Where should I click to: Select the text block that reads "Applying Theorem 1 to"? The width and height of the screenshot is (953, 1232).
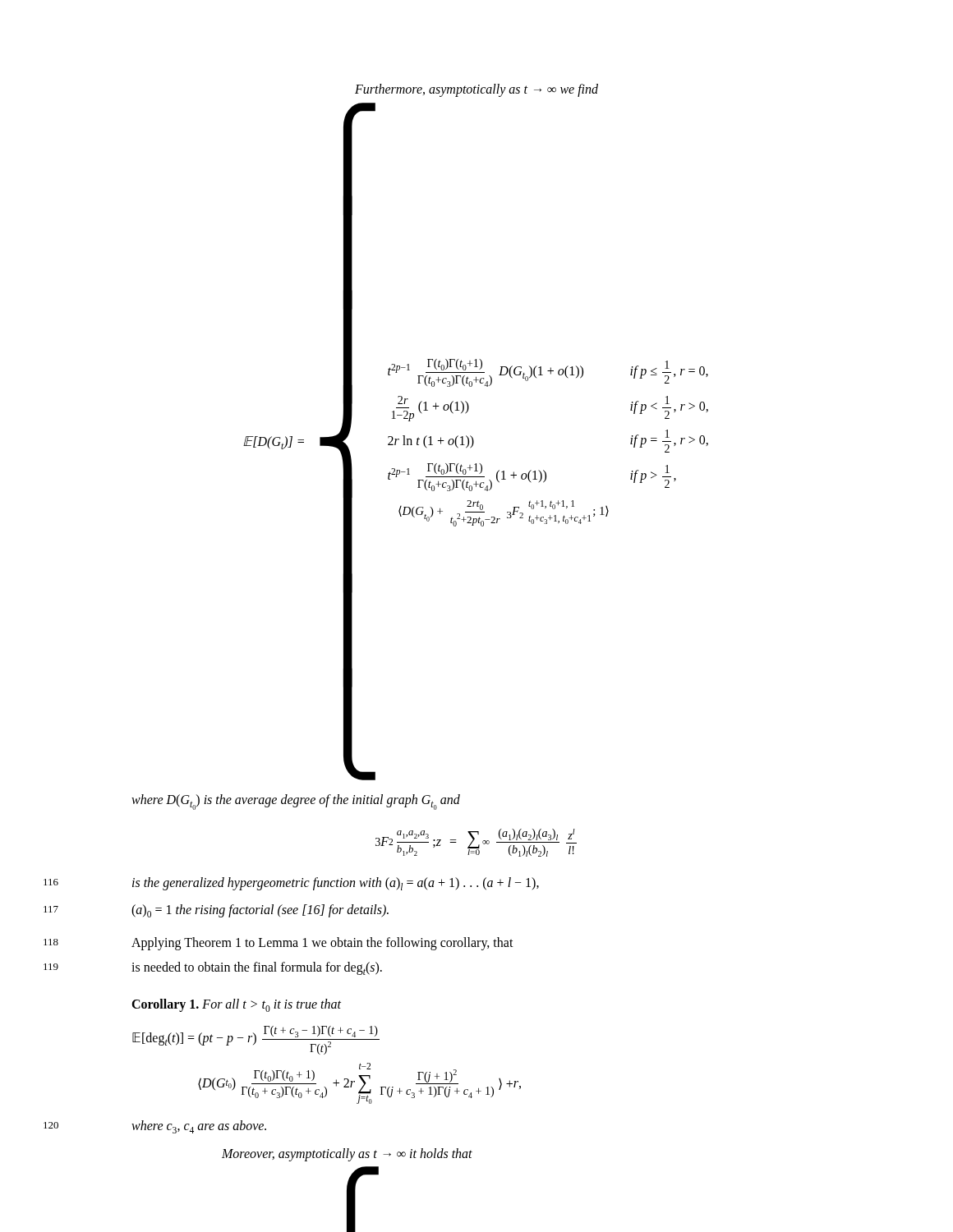[322, 943]
